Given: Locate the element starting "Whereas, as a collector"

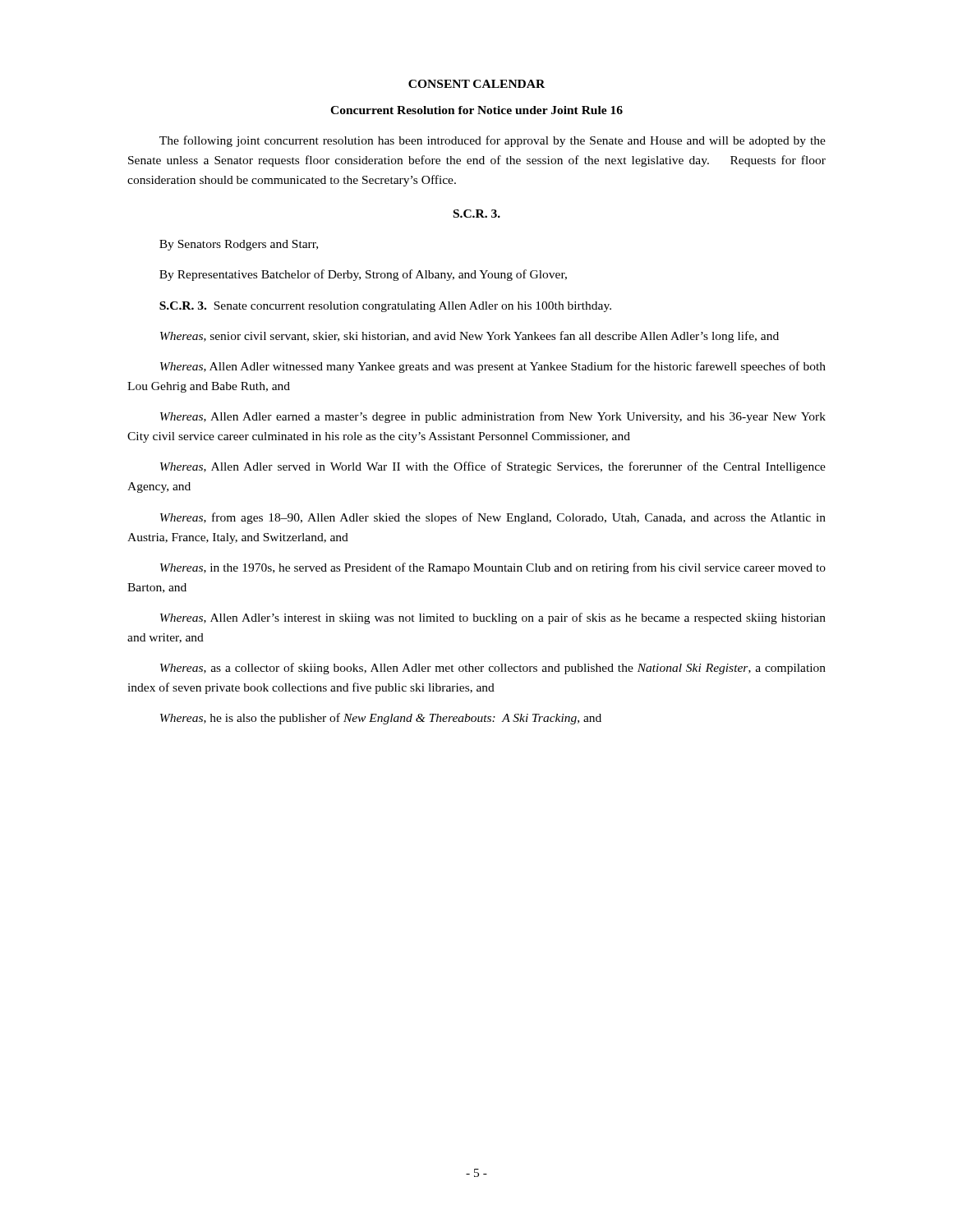Looking at the screenshot, I should pos(476,677).
